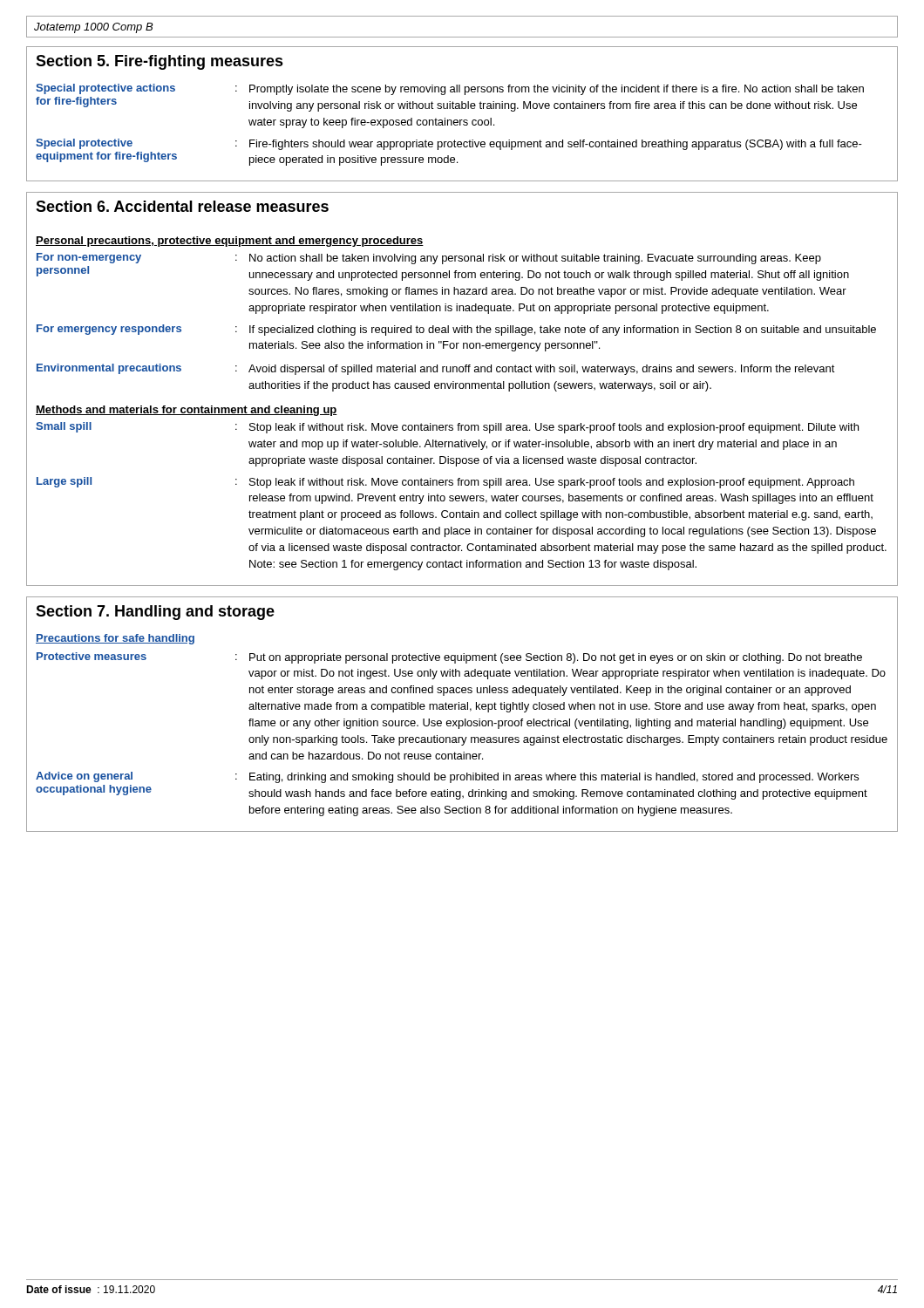The width and height of the screenshot is (924, 1308).
Task: Click on the list item containing "For non-emergencypersonnel :"
Action: [462, 283]
